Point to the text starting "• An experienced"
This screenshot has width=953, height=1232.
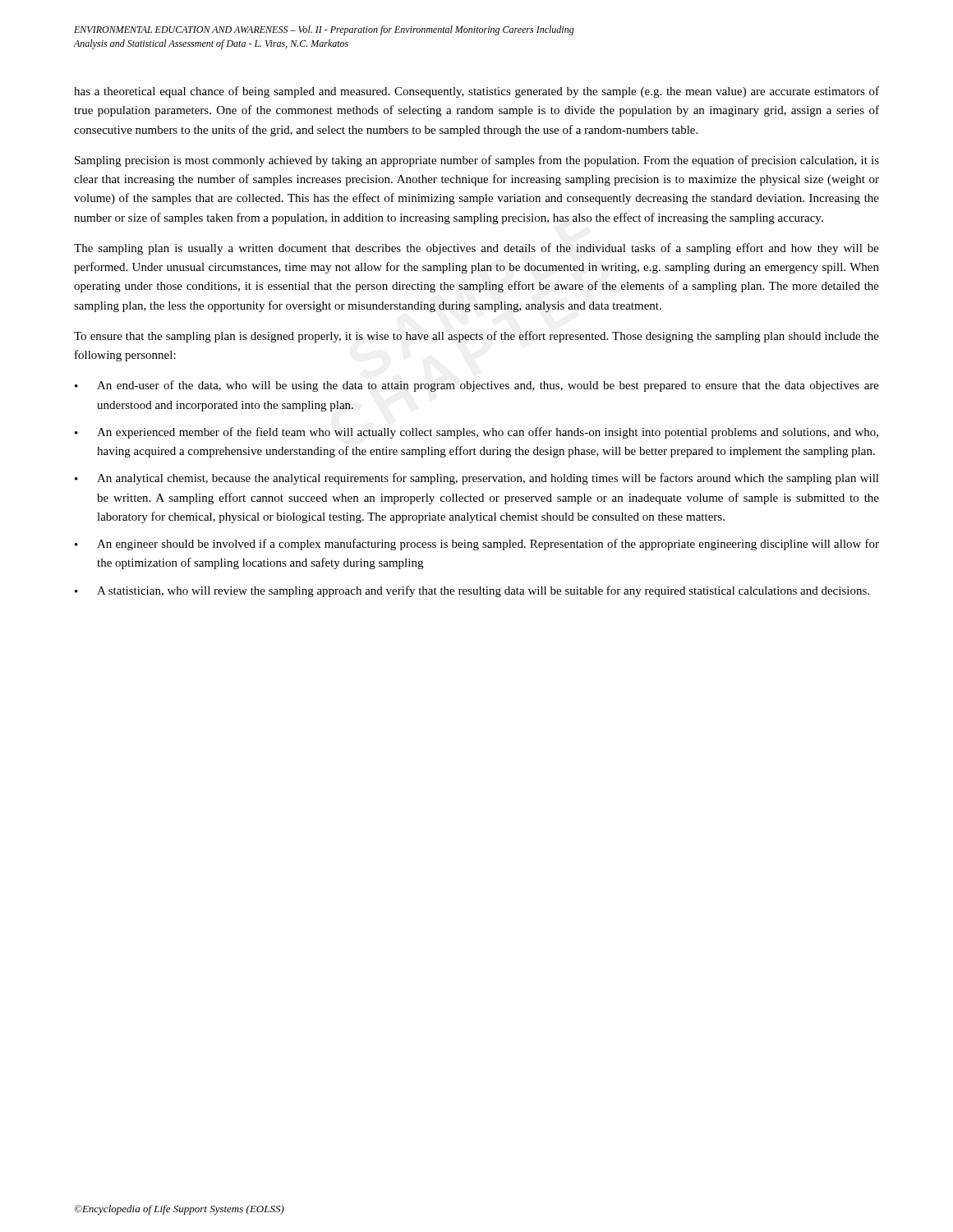click(x=476, y=442)
